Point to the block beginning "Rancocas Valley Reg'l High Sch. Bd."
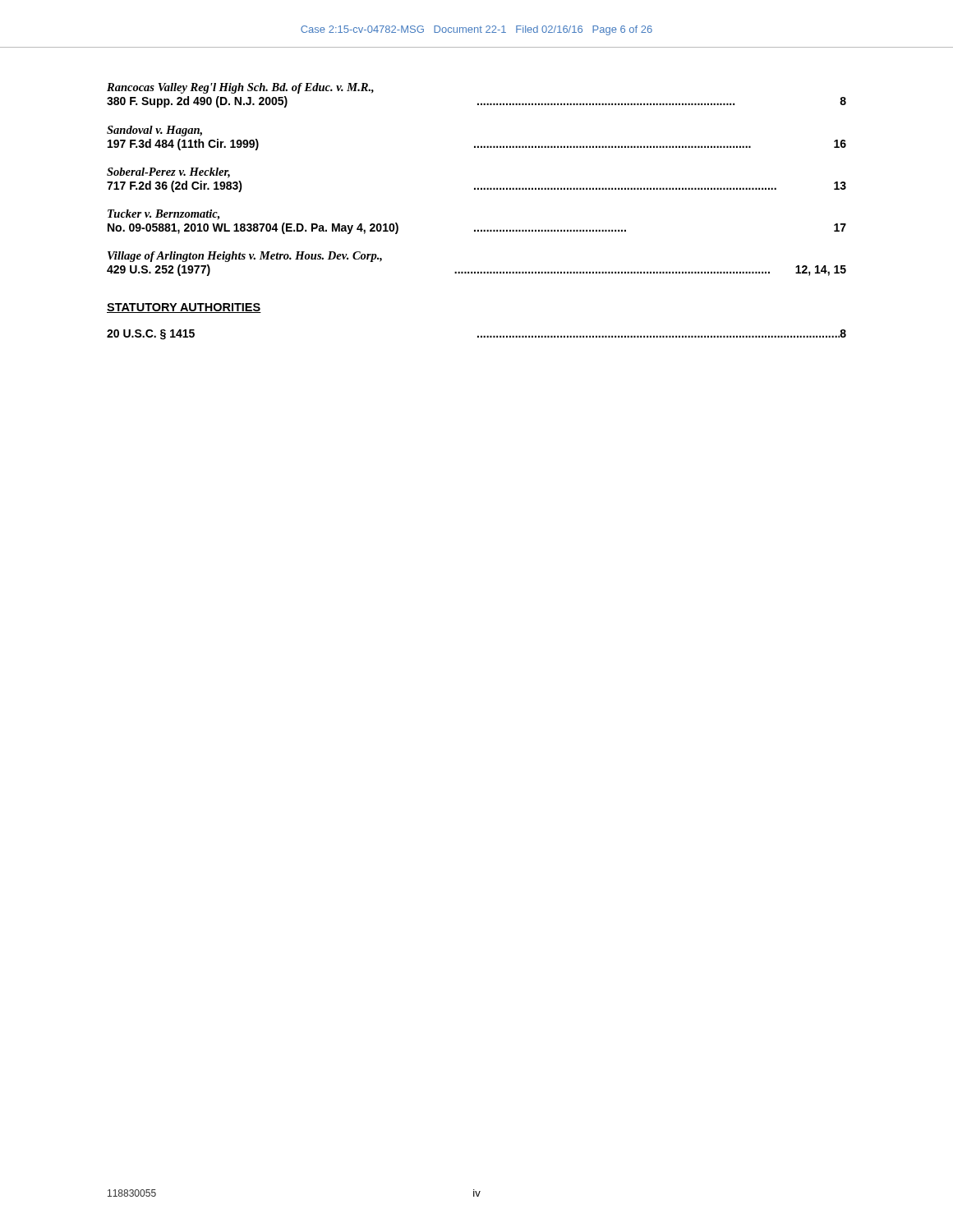Image resolution: width=953 pixels, height=1232 pixels. pyautogui.click(x=476, y=94)
